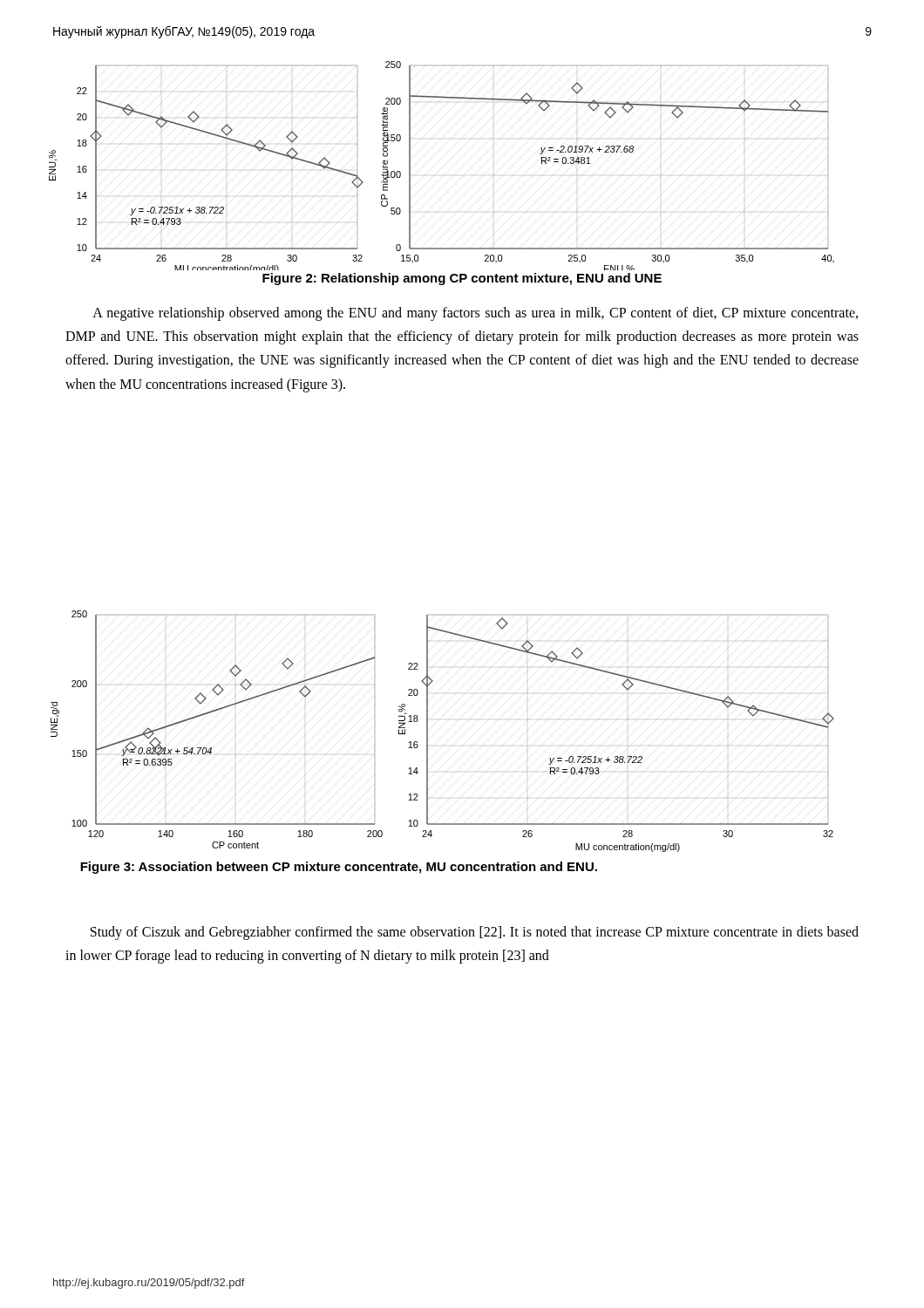The image size is (924, 1308).
Task: Select the element starting "Figure 2: Relationship among CP content mixture, ENU"
Action: click(x=462, y=278)
